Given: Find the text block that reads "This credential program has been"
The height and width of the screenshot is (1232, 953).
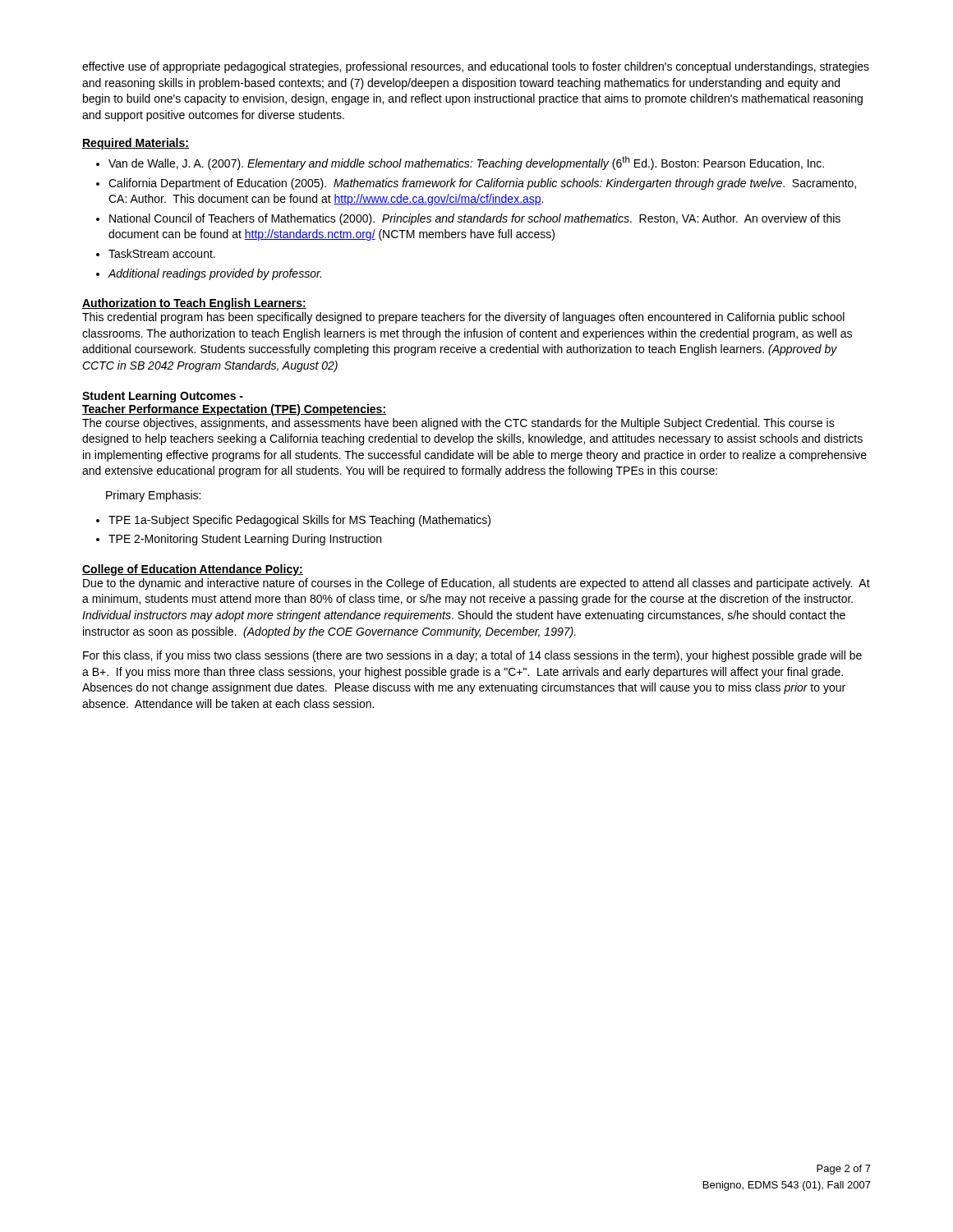Looking at the screenshot, I should pyautogui.click(x=476, y=342).
